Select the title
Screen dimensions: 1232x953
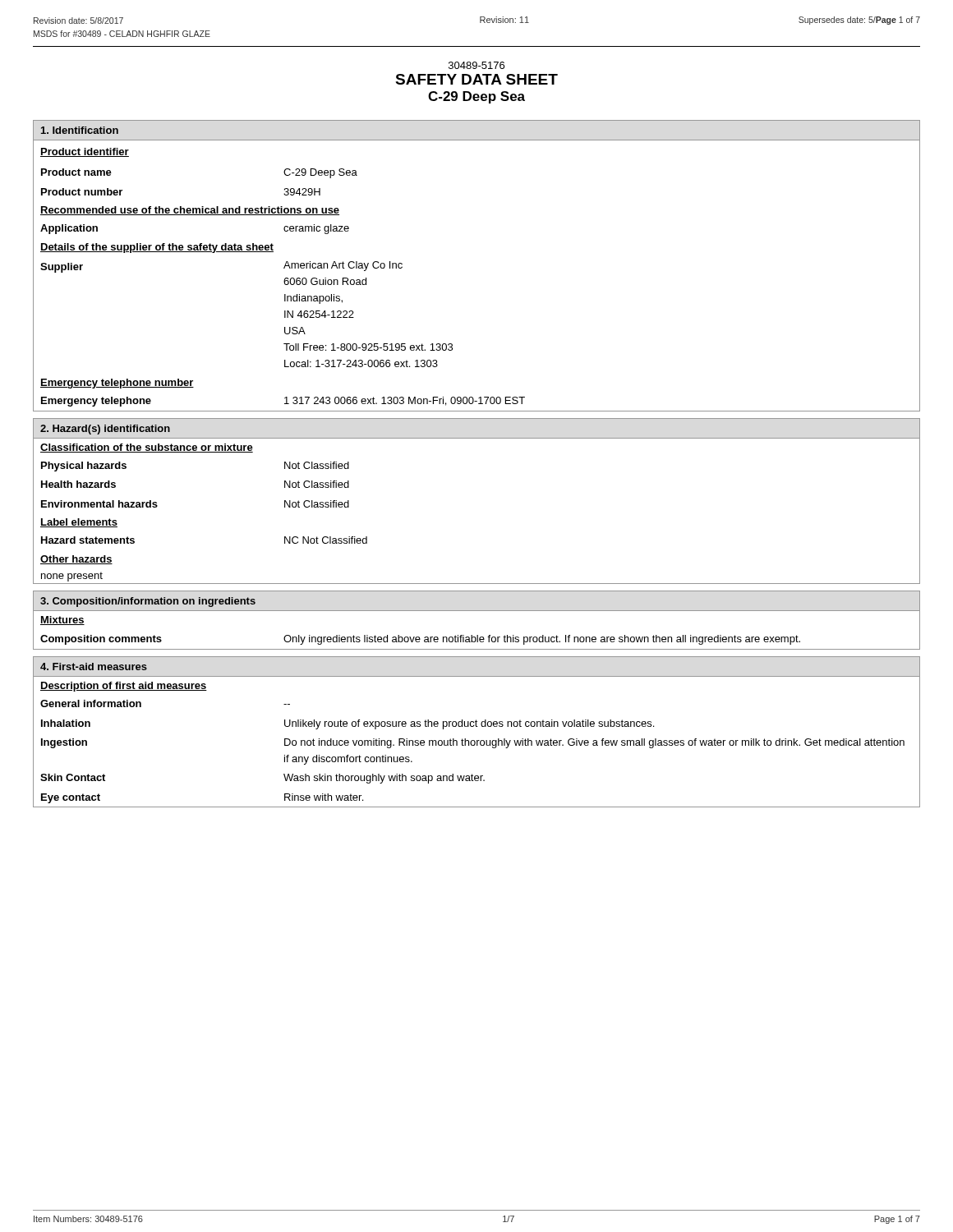476,88
